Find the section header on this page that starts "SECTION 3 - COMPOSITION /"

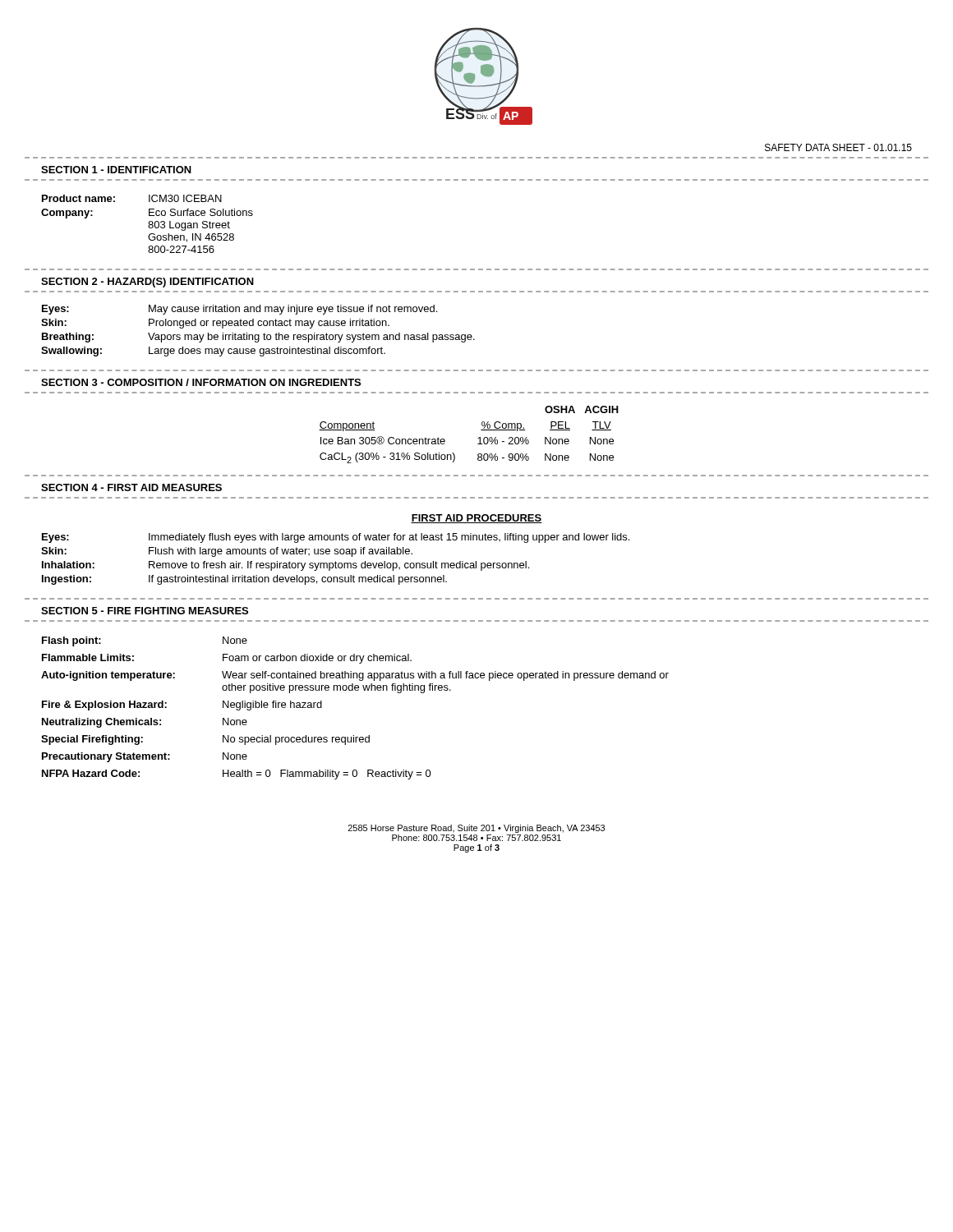pyautogui.click(x=201, y=382)
